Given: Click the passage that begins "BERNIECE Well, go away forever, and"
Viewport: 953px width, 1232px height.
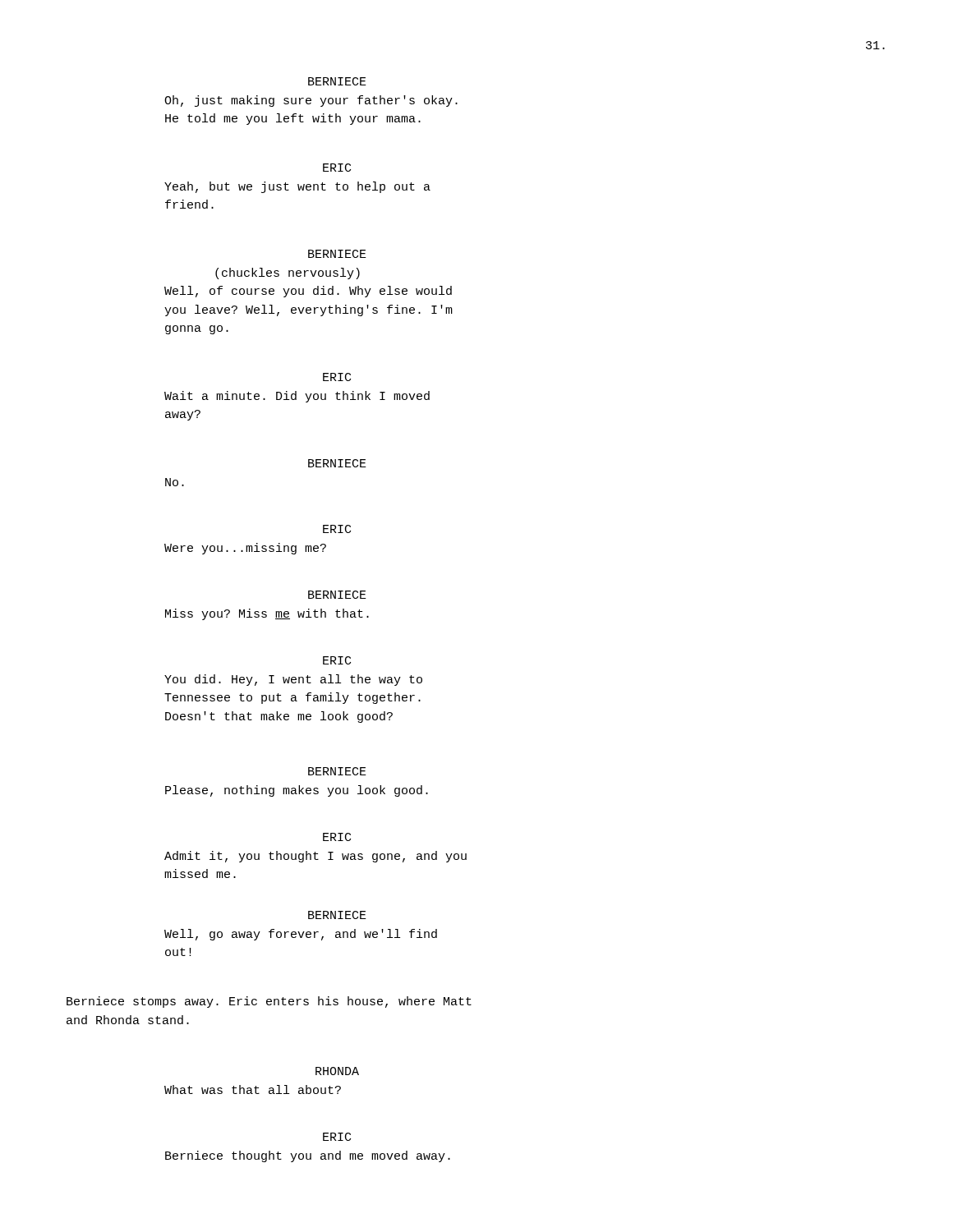Looking at the screenshot, I should [x=337, y=935].
